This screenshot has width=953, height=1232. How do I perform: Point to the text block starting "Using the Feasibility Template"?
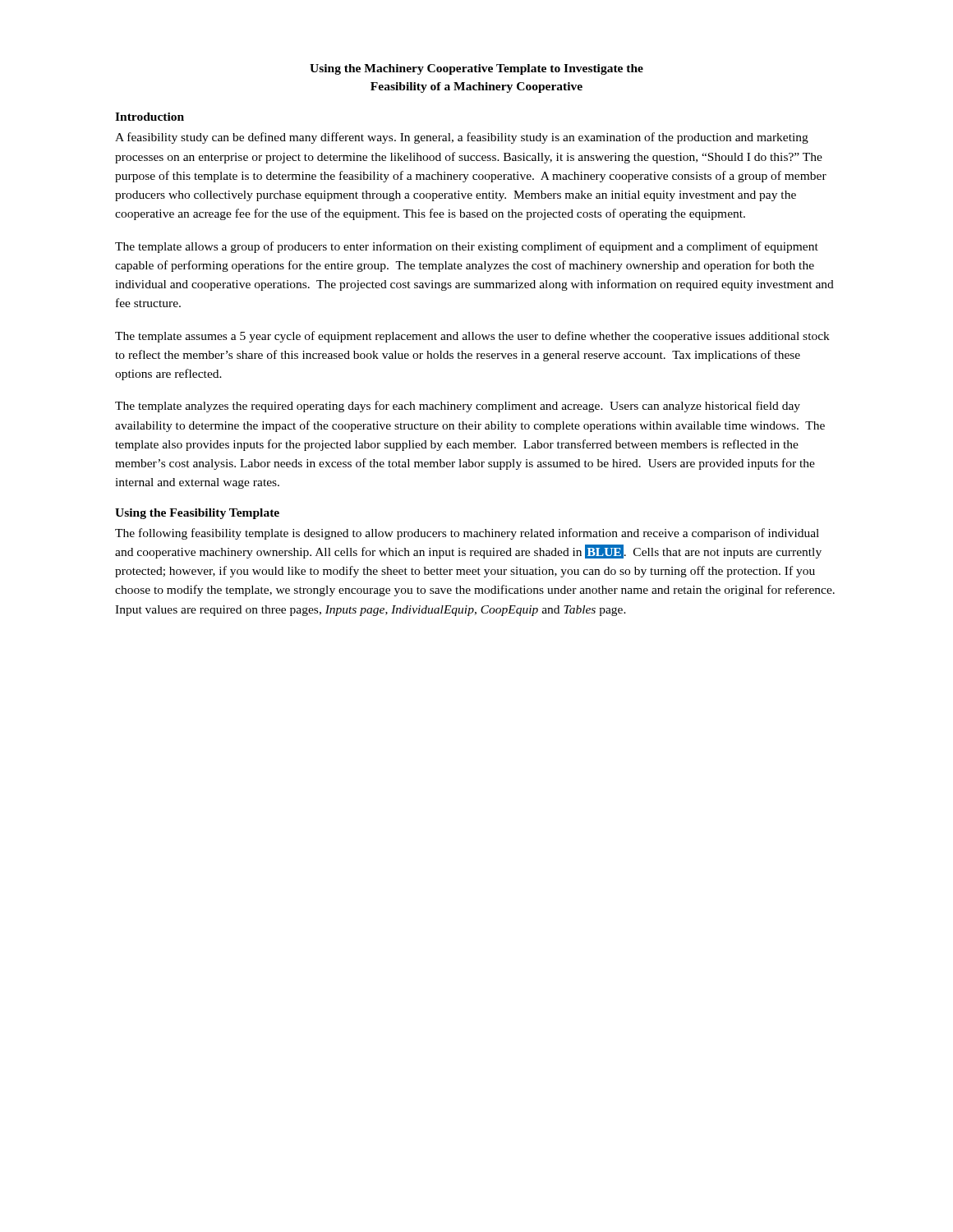197,514
